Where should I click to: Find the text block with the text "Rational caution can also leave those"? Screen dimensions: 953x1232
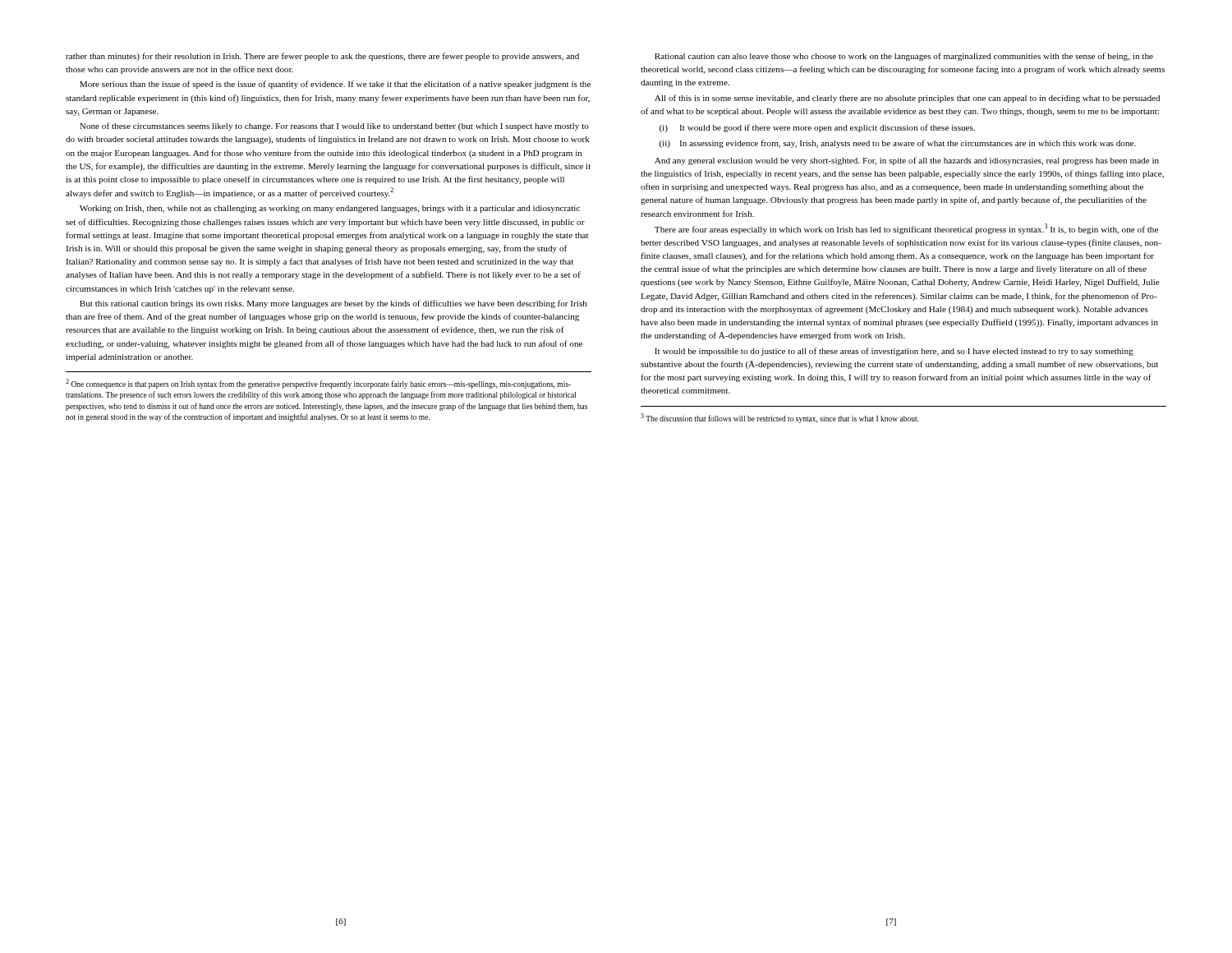pos(903,83)
